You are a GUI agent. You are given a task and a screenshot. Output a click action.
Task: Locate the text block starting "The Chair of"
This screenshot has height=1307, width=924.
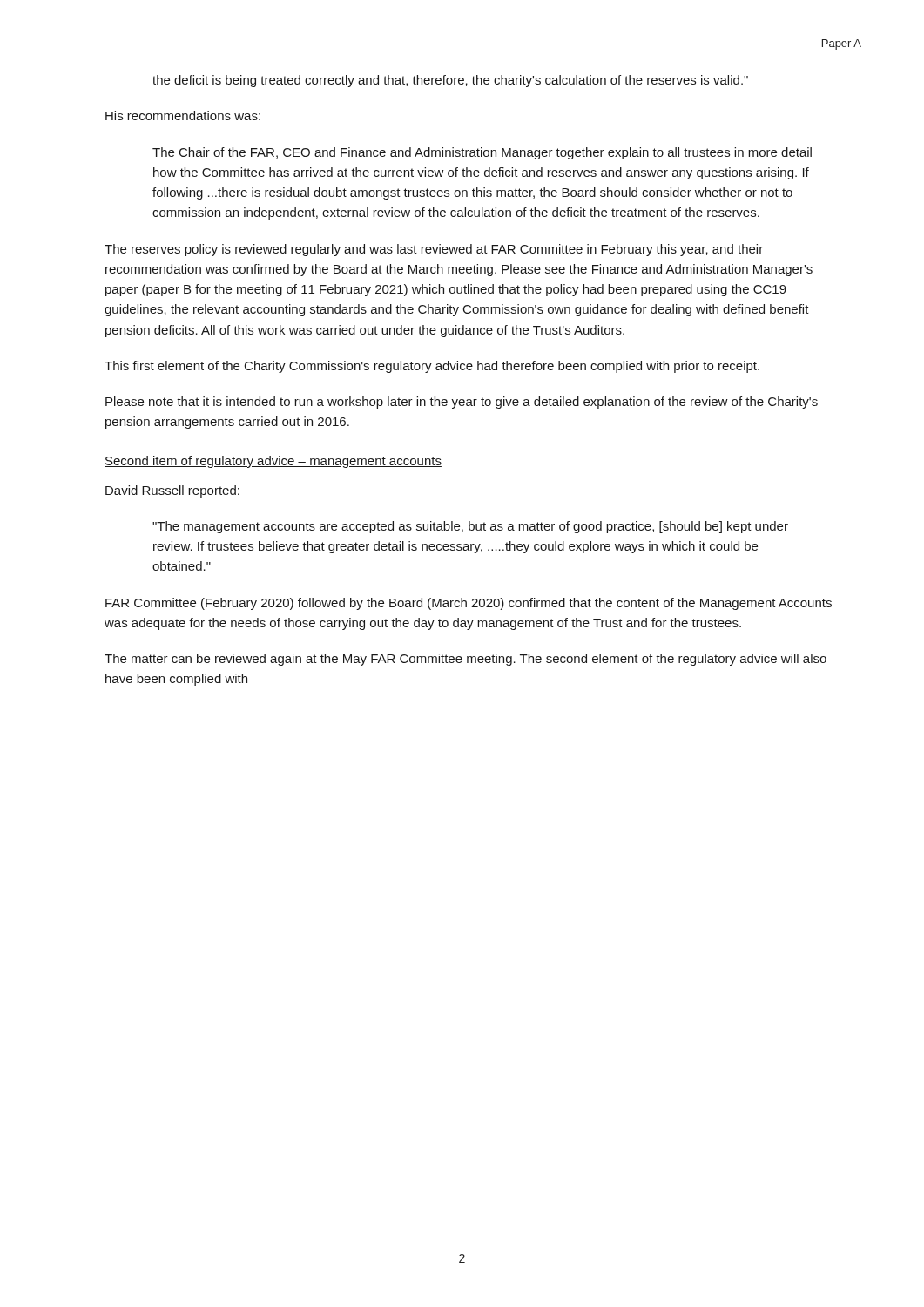pyautogui.click(x=482, y=182)
